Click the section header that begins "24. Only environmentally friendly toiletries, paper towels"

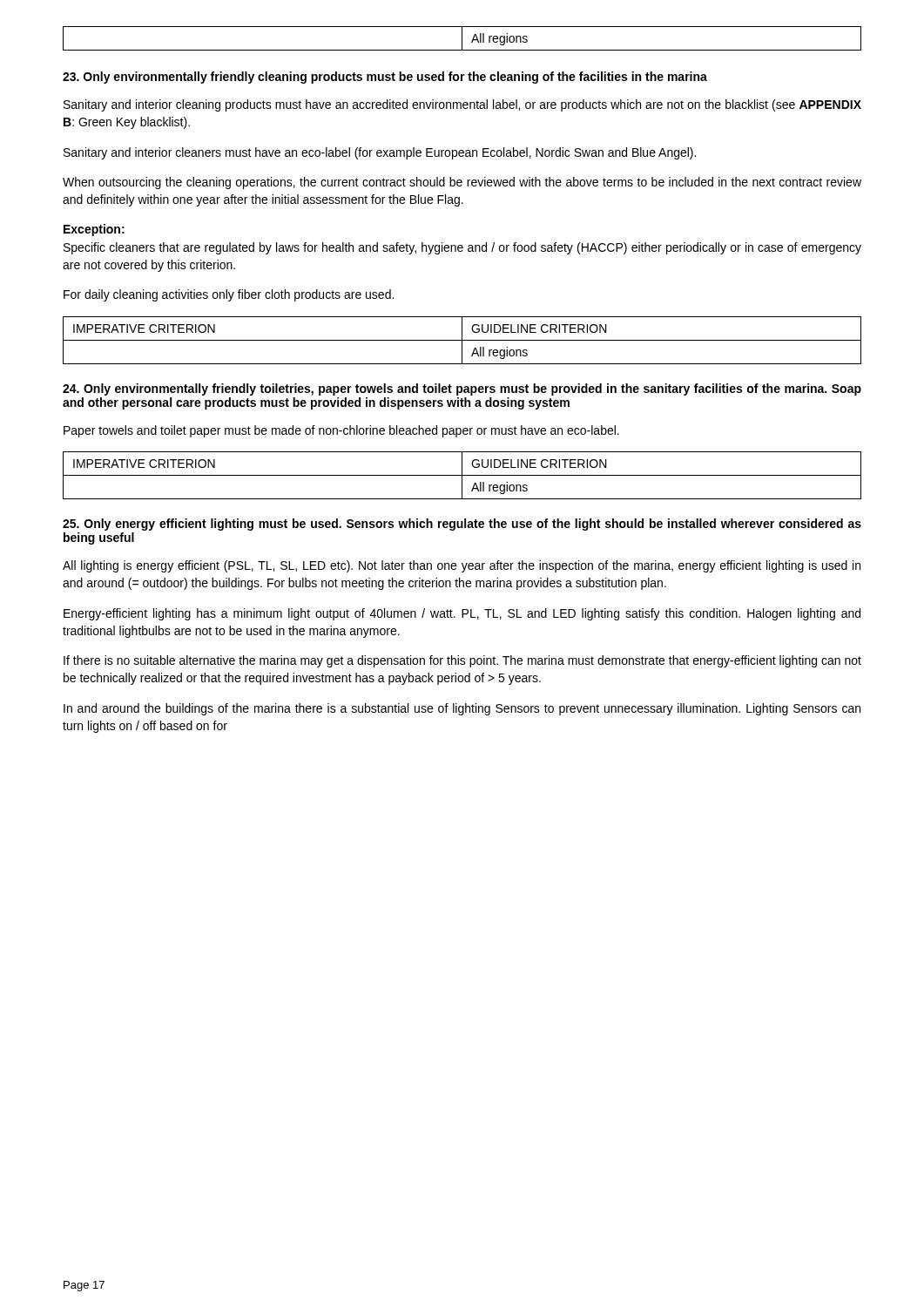[462, 395]
